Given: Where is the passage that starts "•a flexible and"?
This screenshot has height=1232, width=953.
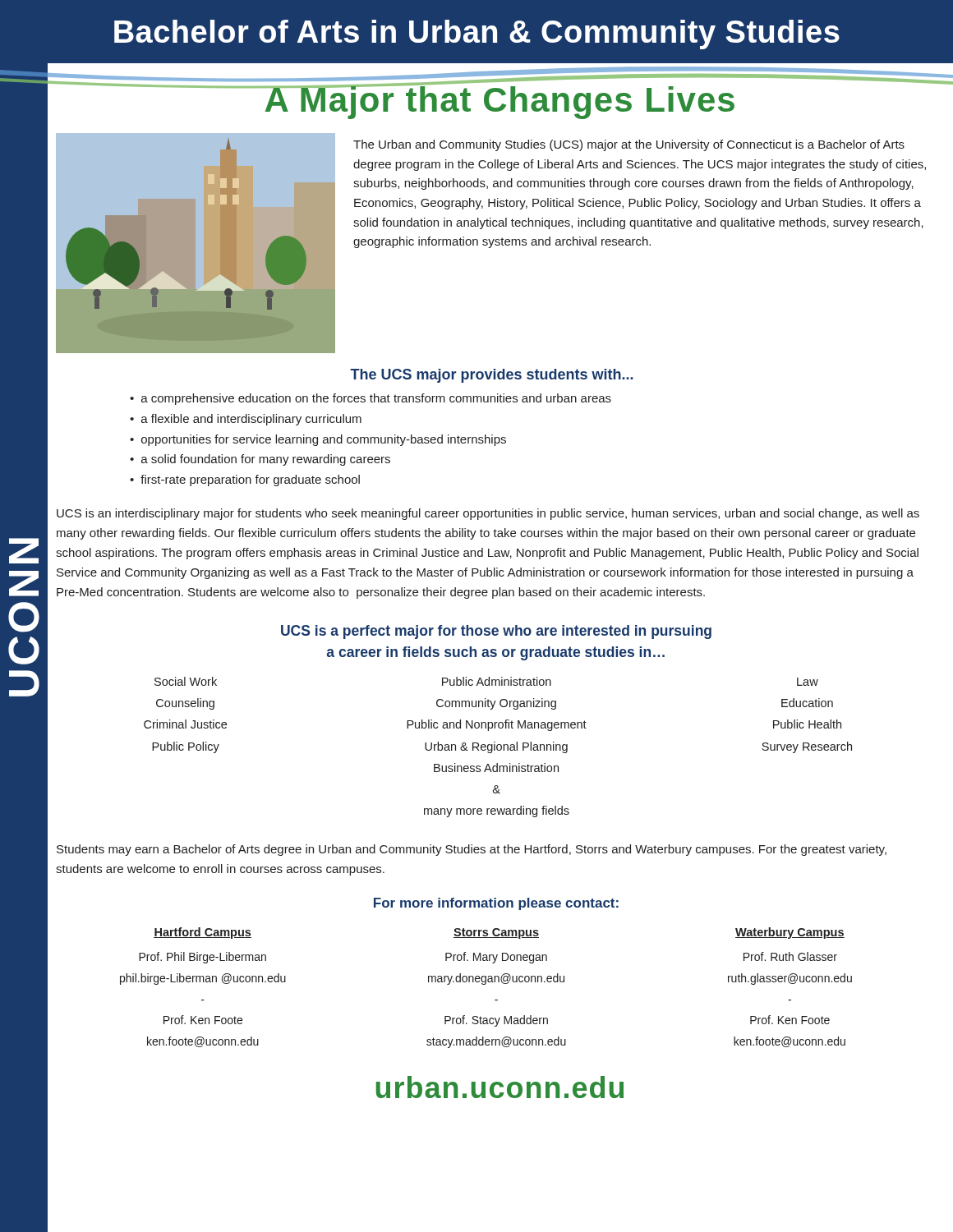Looking at the screenshot, I should coord(246,418).
